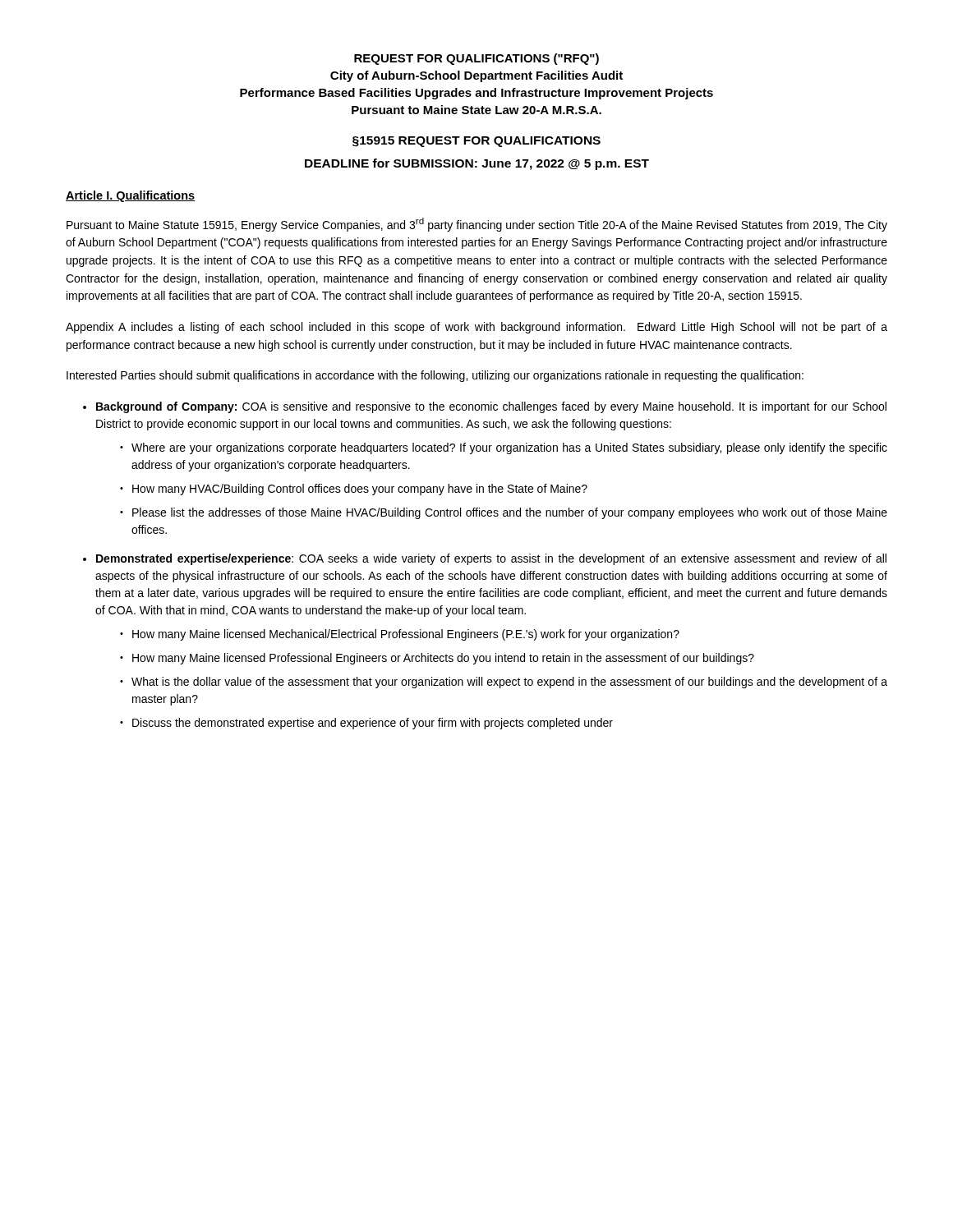This screenshot has width=953, height=1232.
Task: Locate the text "Article I. Qualifications"
Action: point(130,195)
